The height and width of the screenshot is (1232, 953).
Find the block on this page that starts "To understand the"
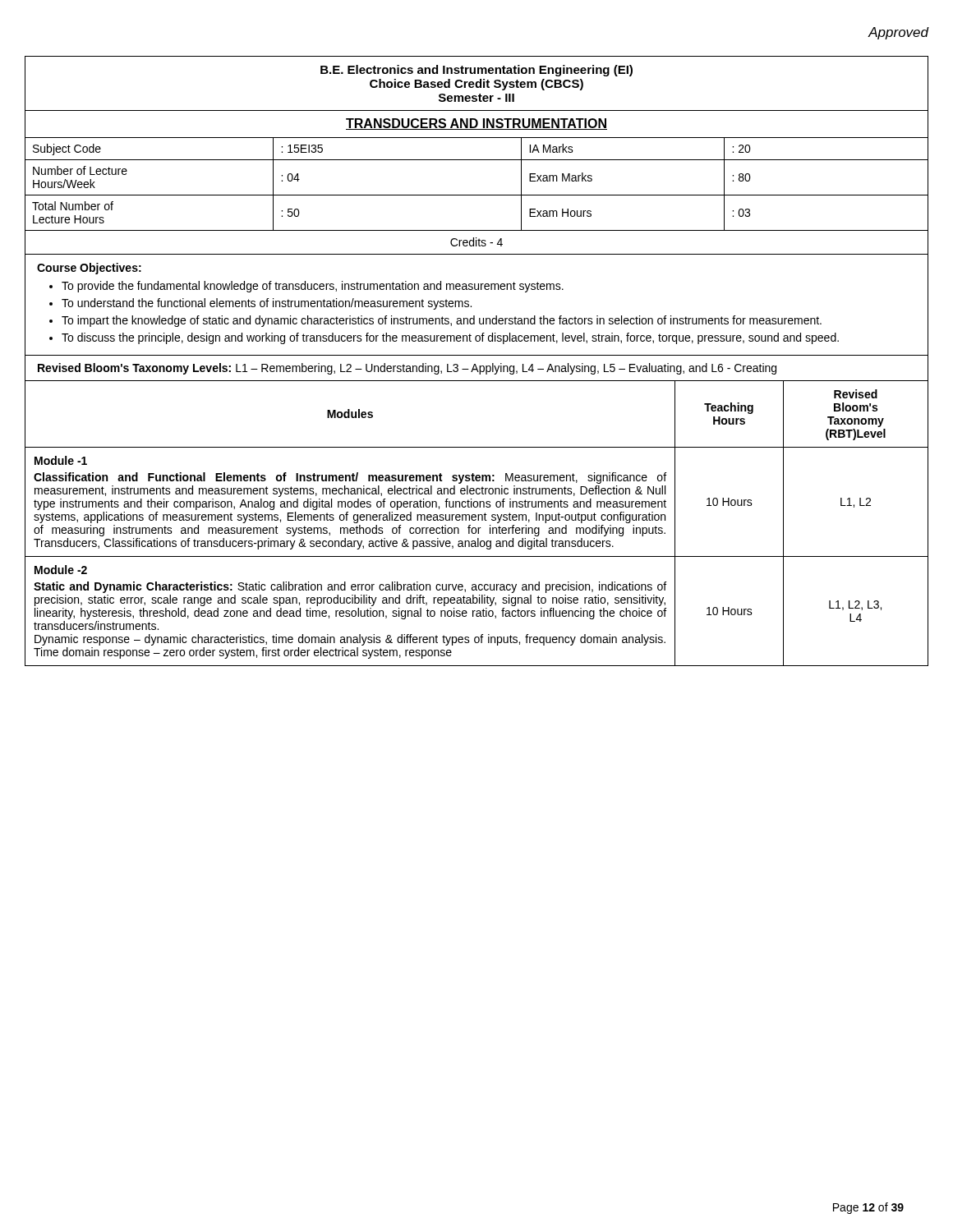[267, 303]
